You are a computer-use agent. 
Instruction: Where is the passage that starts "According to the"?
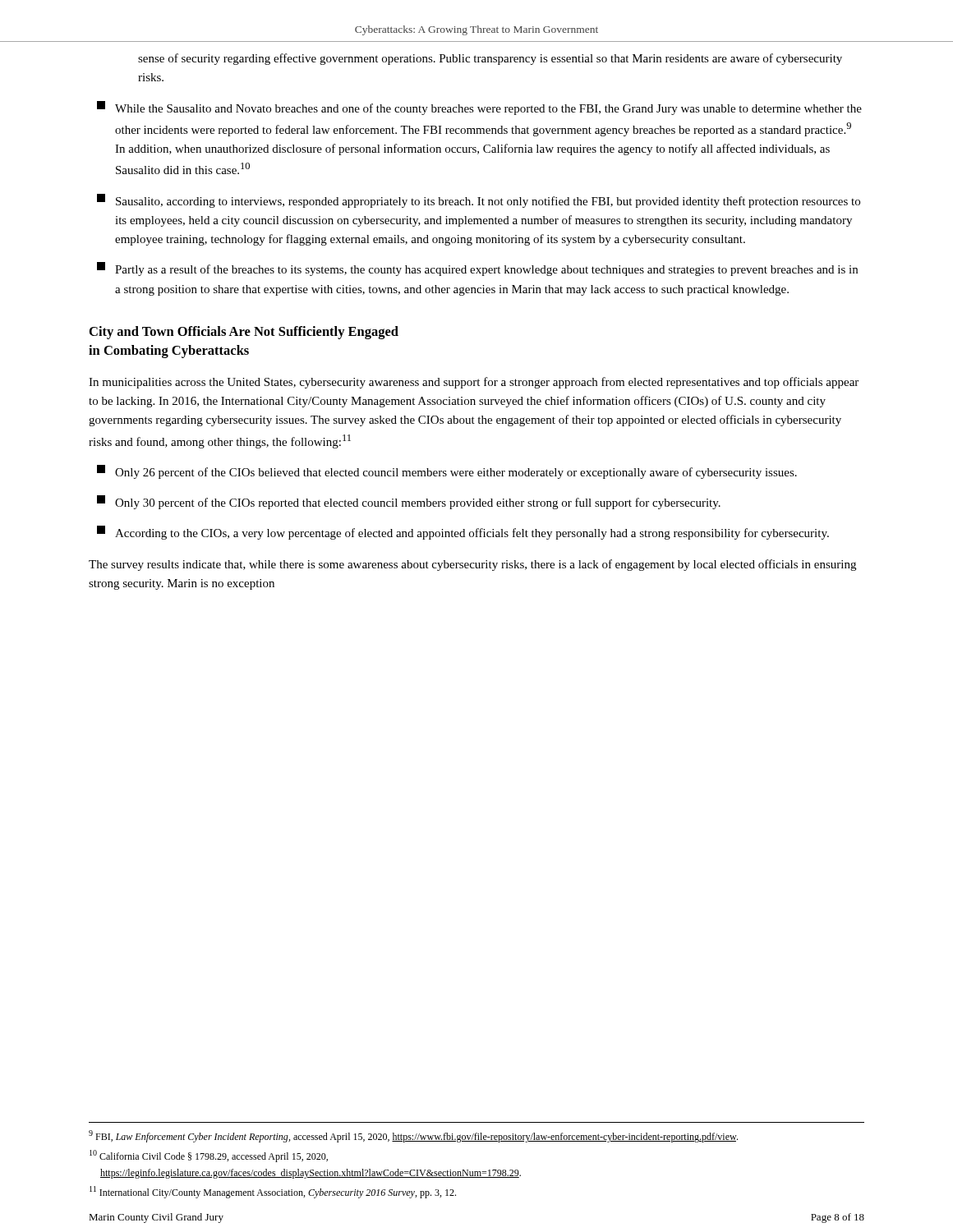(481, 534)
